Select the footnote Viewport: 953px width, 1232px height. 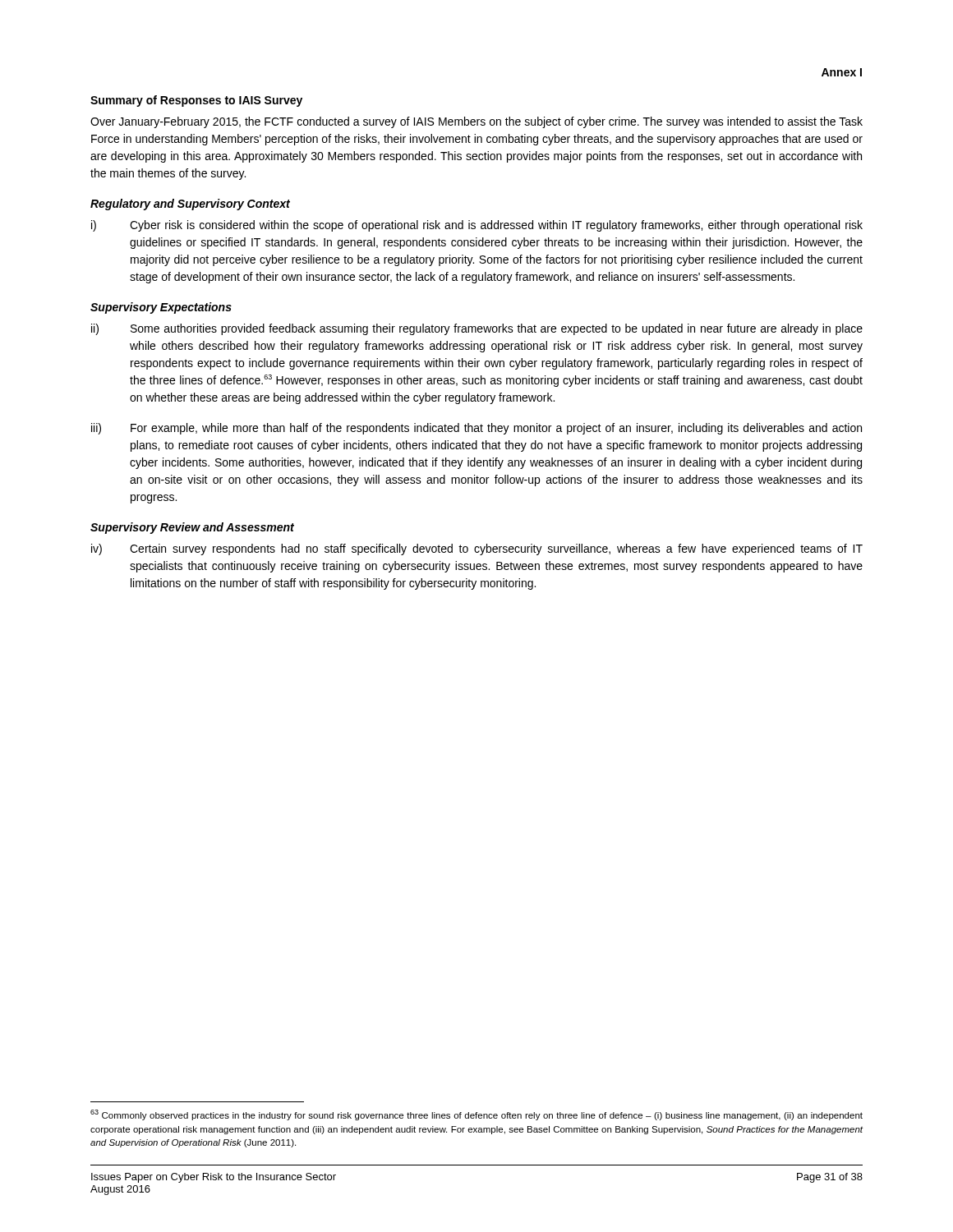tap(476, 1128)
